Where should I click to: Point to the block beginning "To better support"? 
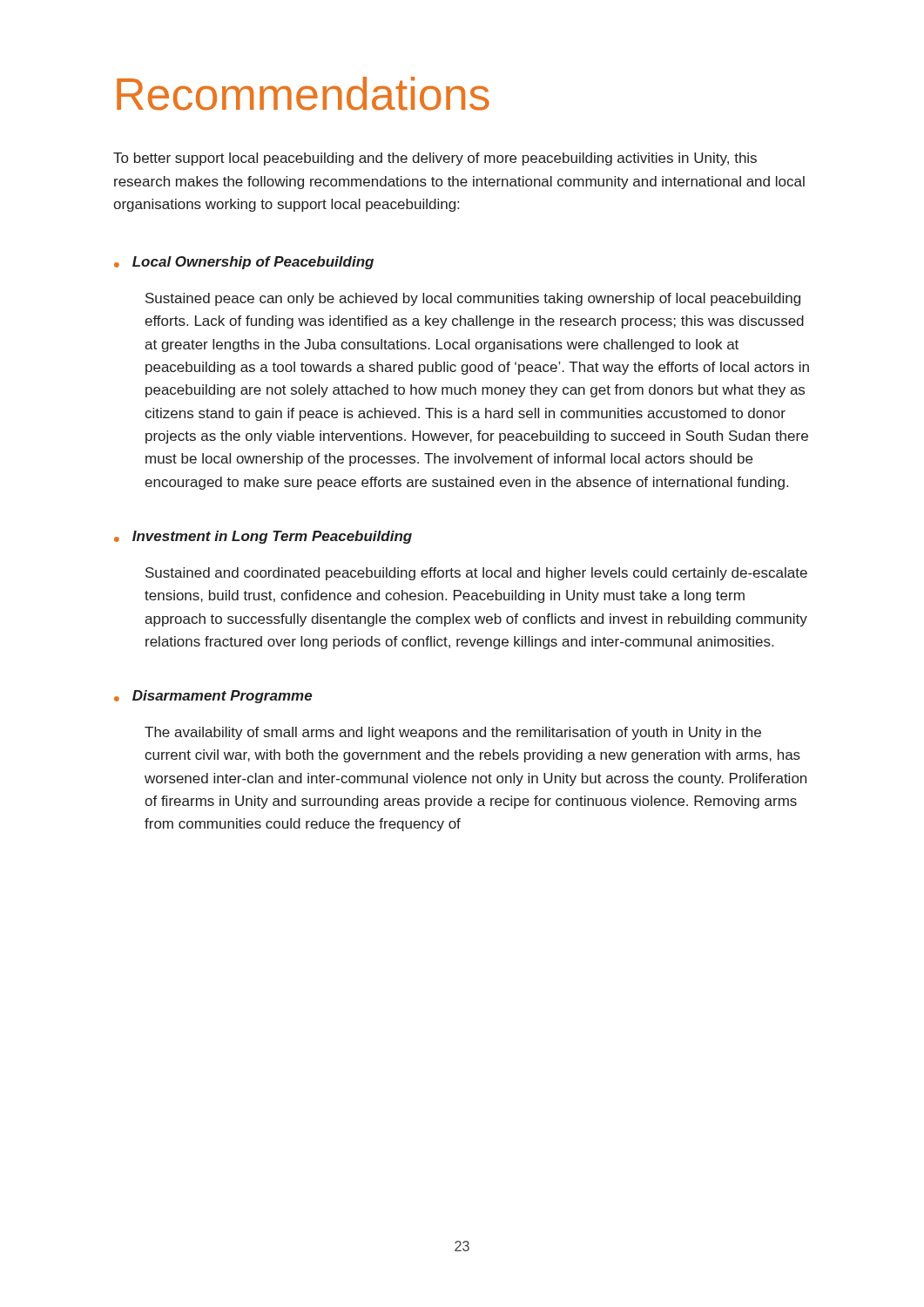[462, 182]
